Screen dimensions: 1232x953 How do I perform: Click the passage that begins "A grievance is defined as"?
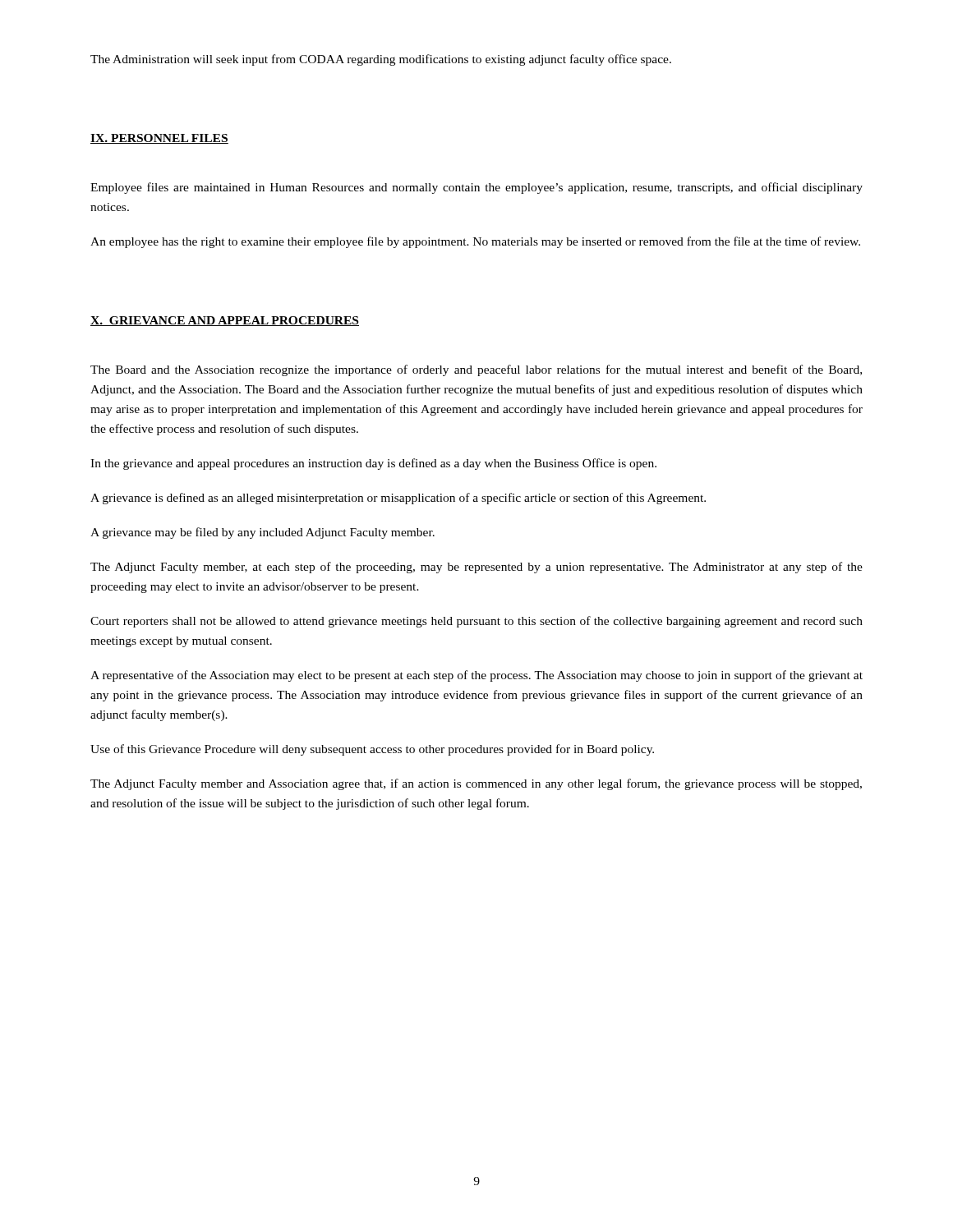click(x=399, y=497)
